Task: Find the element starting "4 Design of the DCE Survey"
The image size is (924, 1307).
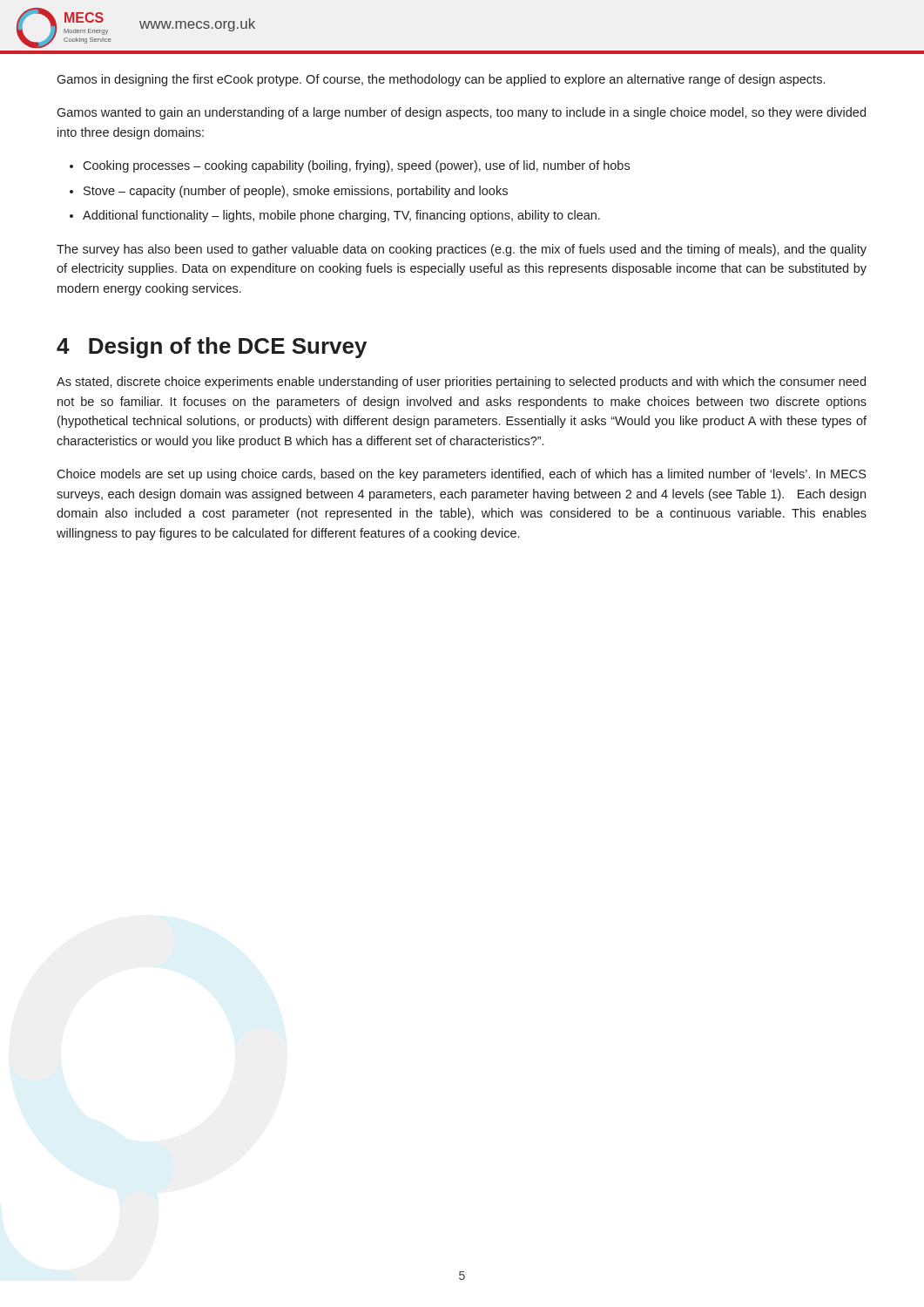Action: (x=212, y=346)
